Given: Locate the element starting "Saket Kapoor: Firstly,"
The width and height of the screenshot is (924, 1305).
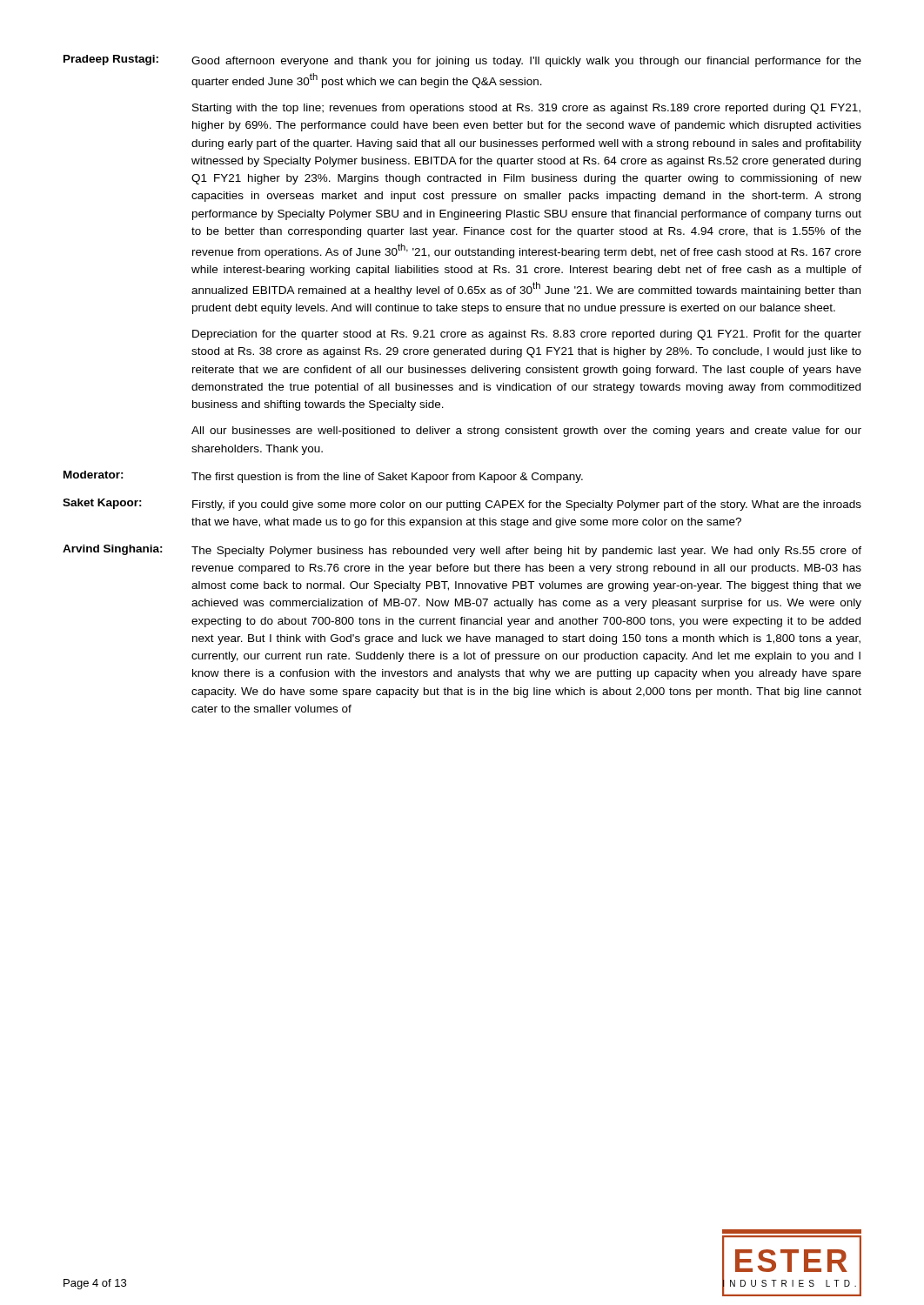Looking at the screenshot, I should tap(462, 514).
